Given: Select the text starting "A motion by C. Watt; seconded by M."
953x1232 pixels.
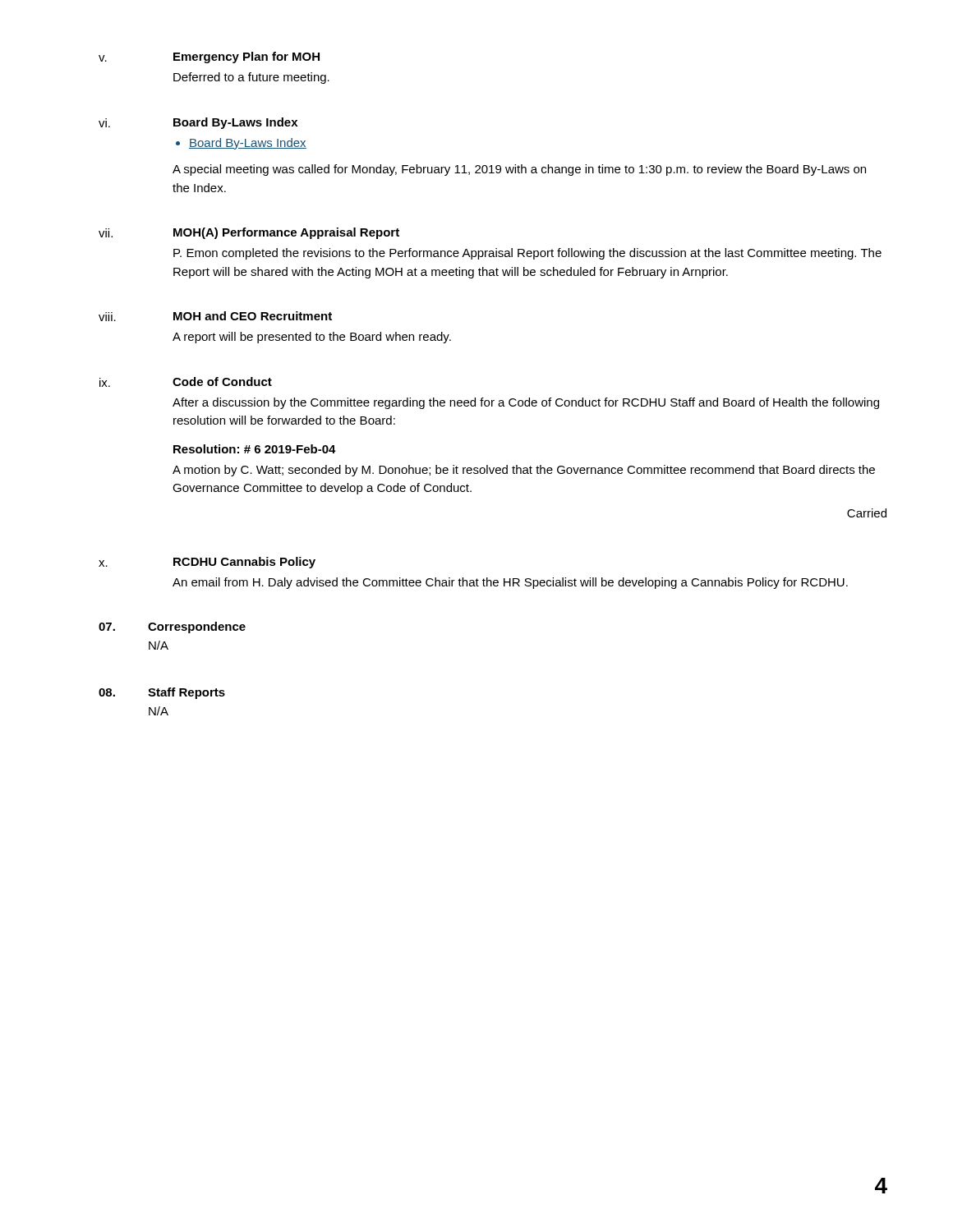Looking at the screenshot, I should (x=524, y=478).
